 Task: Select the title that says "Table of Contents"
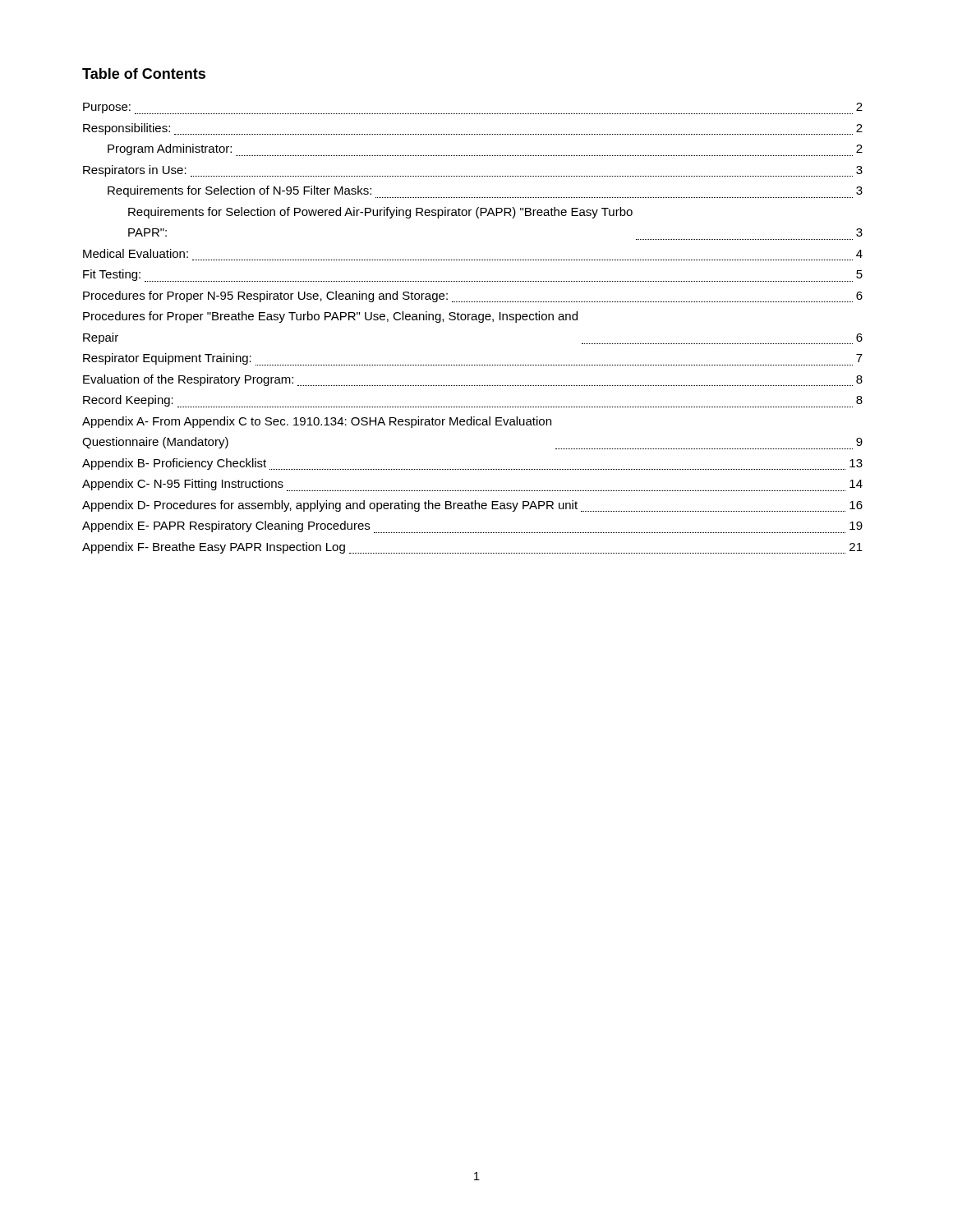coord(144,74)
